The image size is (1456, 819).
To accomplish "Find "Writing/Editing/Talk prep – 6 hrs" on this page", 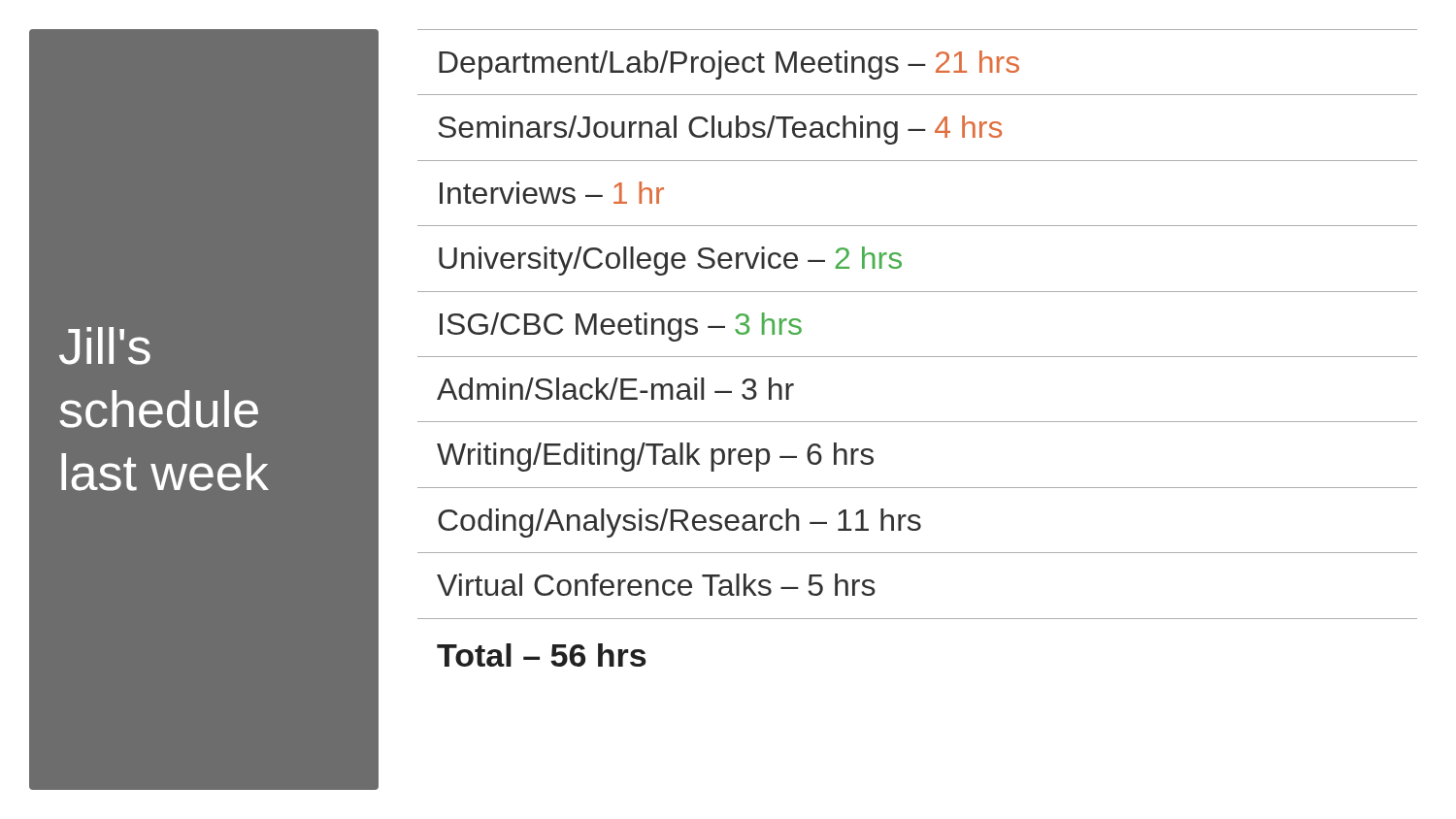I will pyautogui.click(x=656, y=454).
